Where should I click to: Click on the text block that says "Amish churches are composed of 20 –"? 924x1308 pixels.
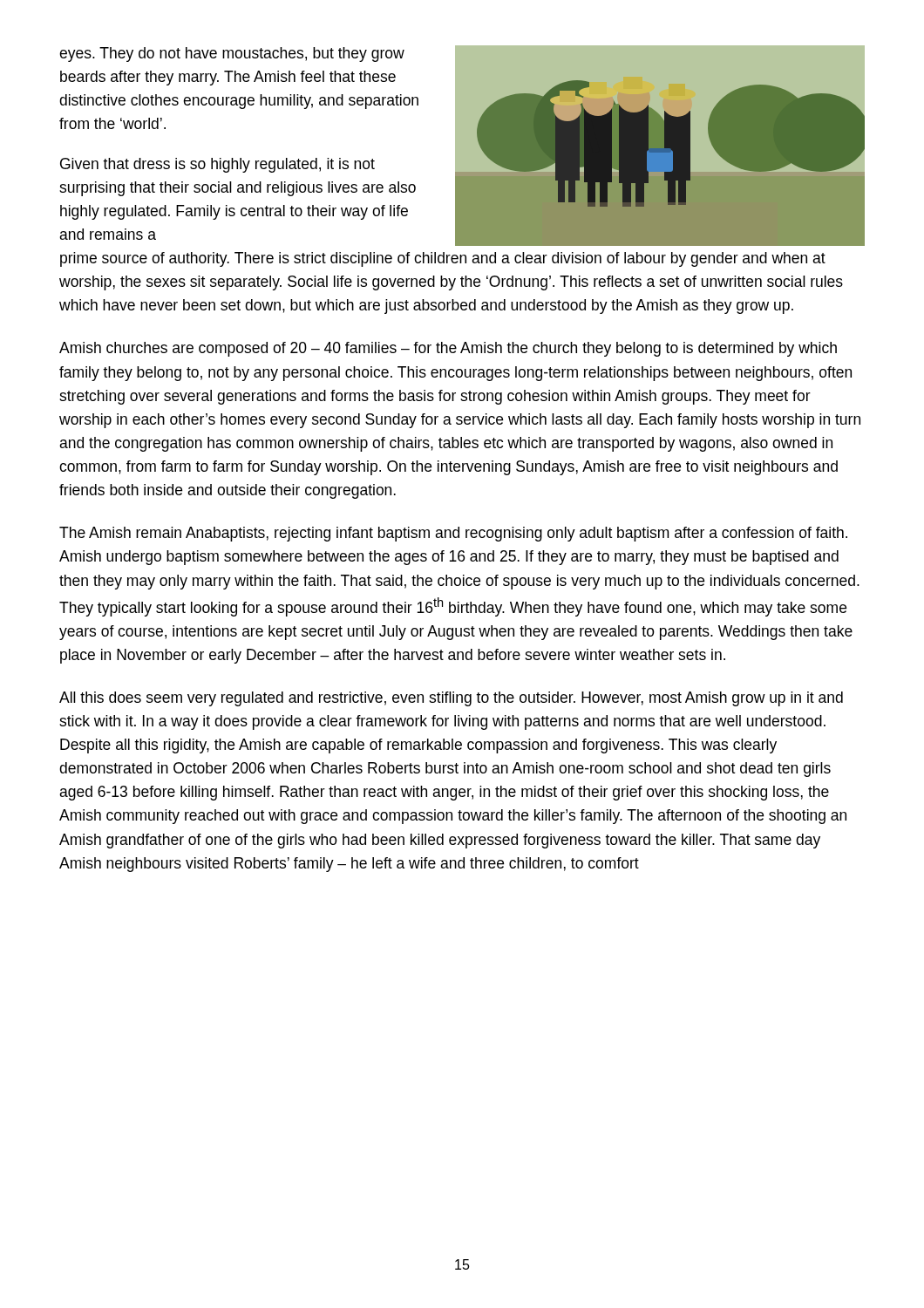(x=460, y=419)
